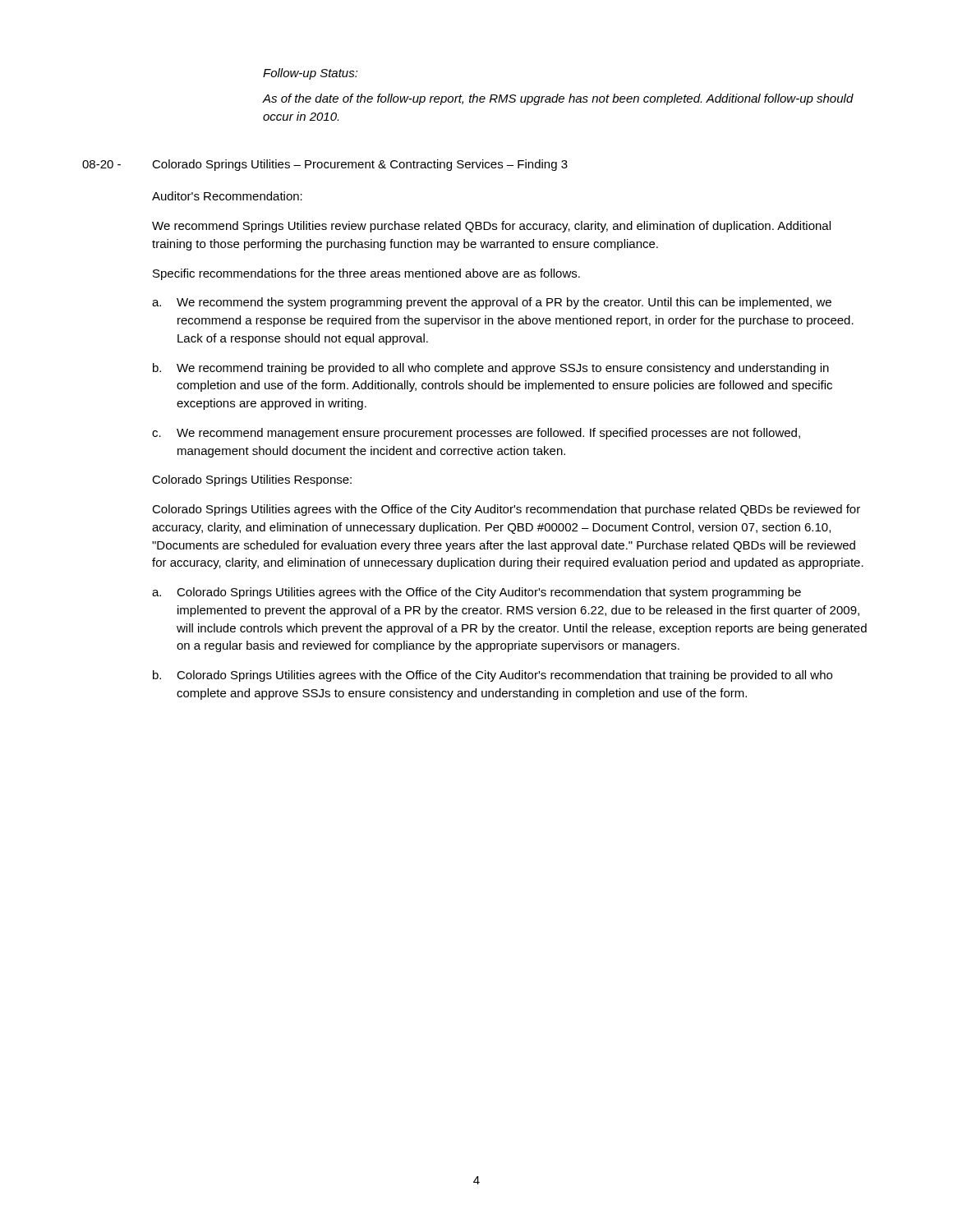Screen dimensions: 1232x953
Task: Point to "Follow-up Status:"
Action: point(311,73)
